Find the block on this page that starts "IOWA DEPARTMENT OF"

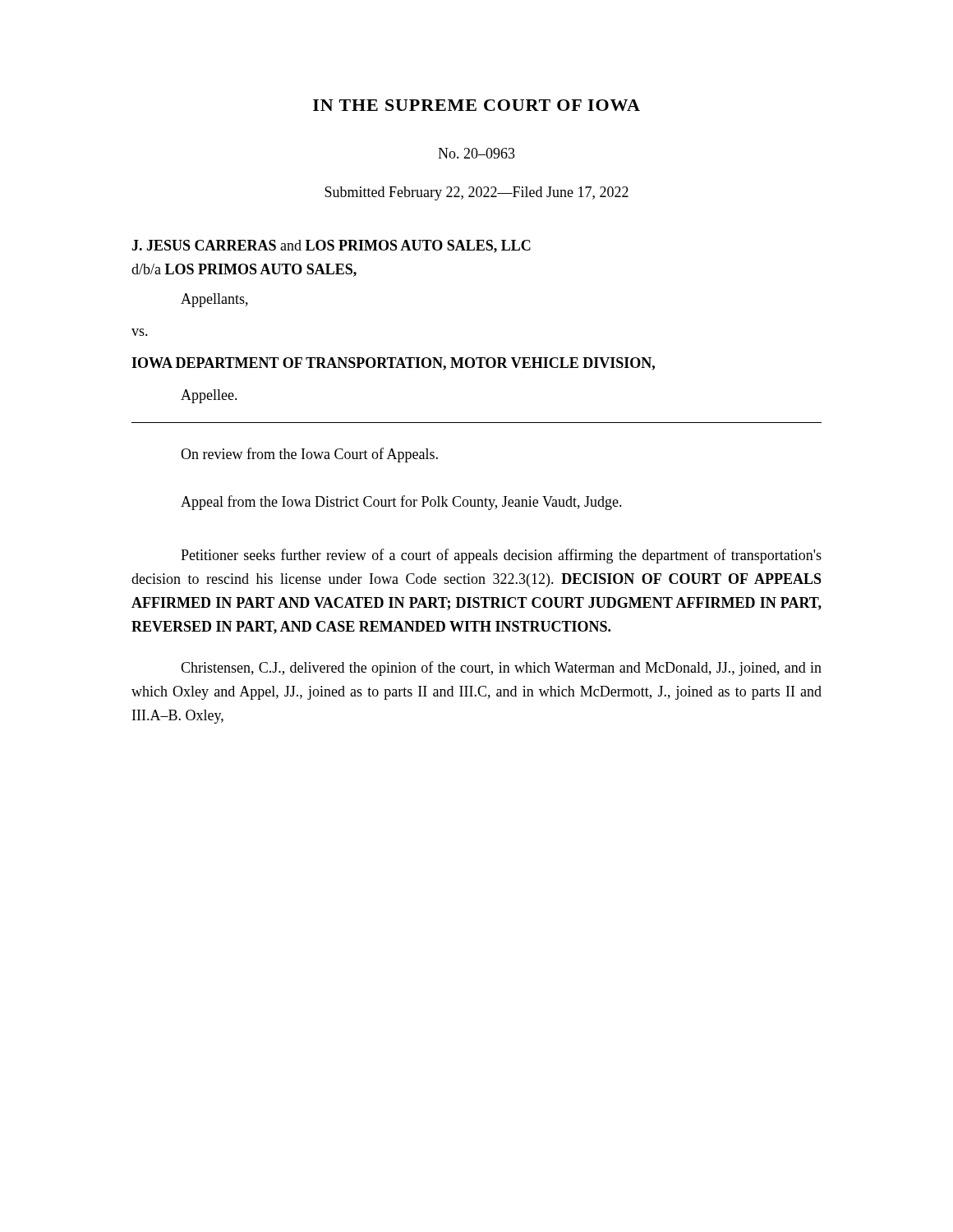point(393,363)
